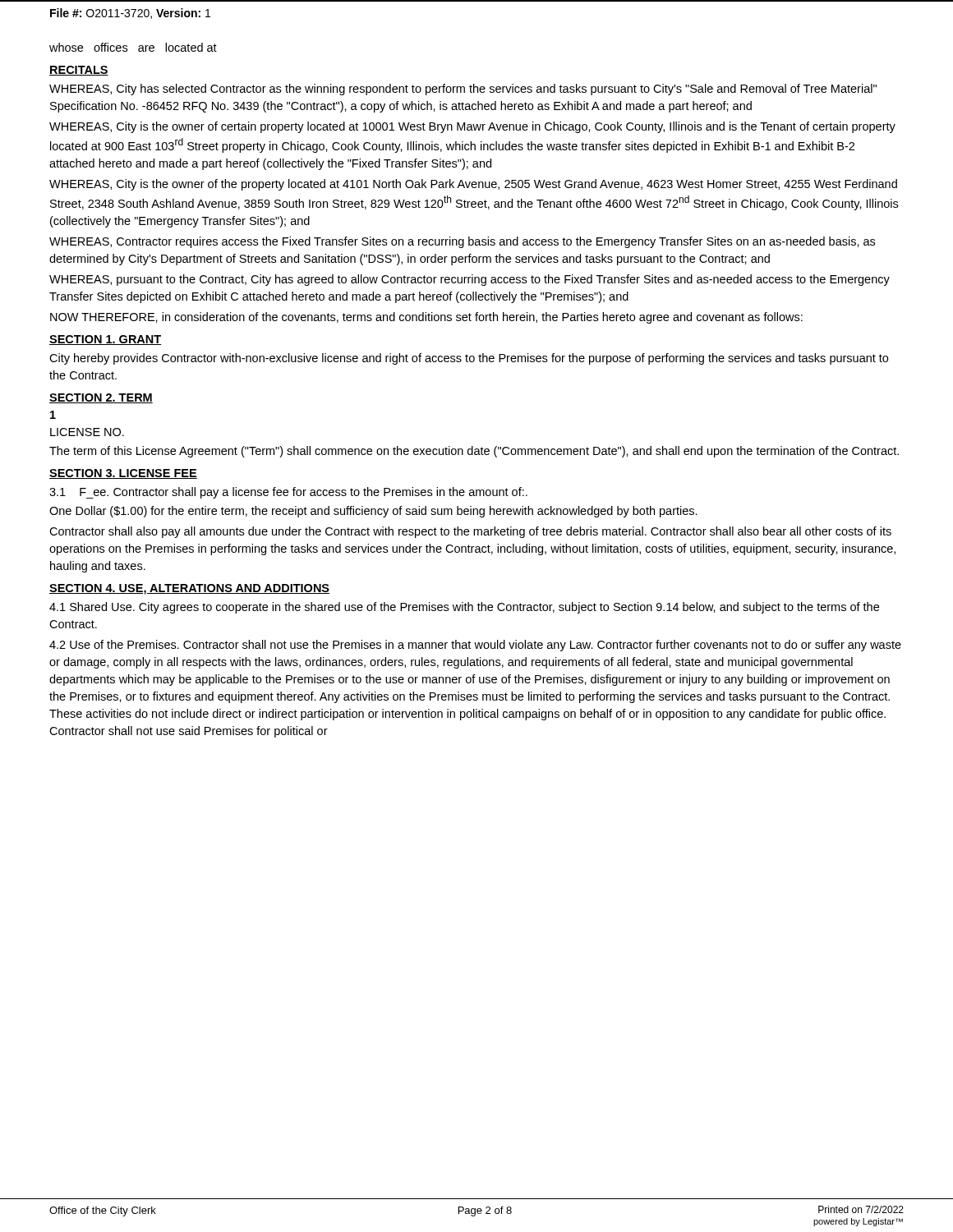
Task: Select the text block containing "Contractor shall also pay all amounts due"
Action: (473, 549)
